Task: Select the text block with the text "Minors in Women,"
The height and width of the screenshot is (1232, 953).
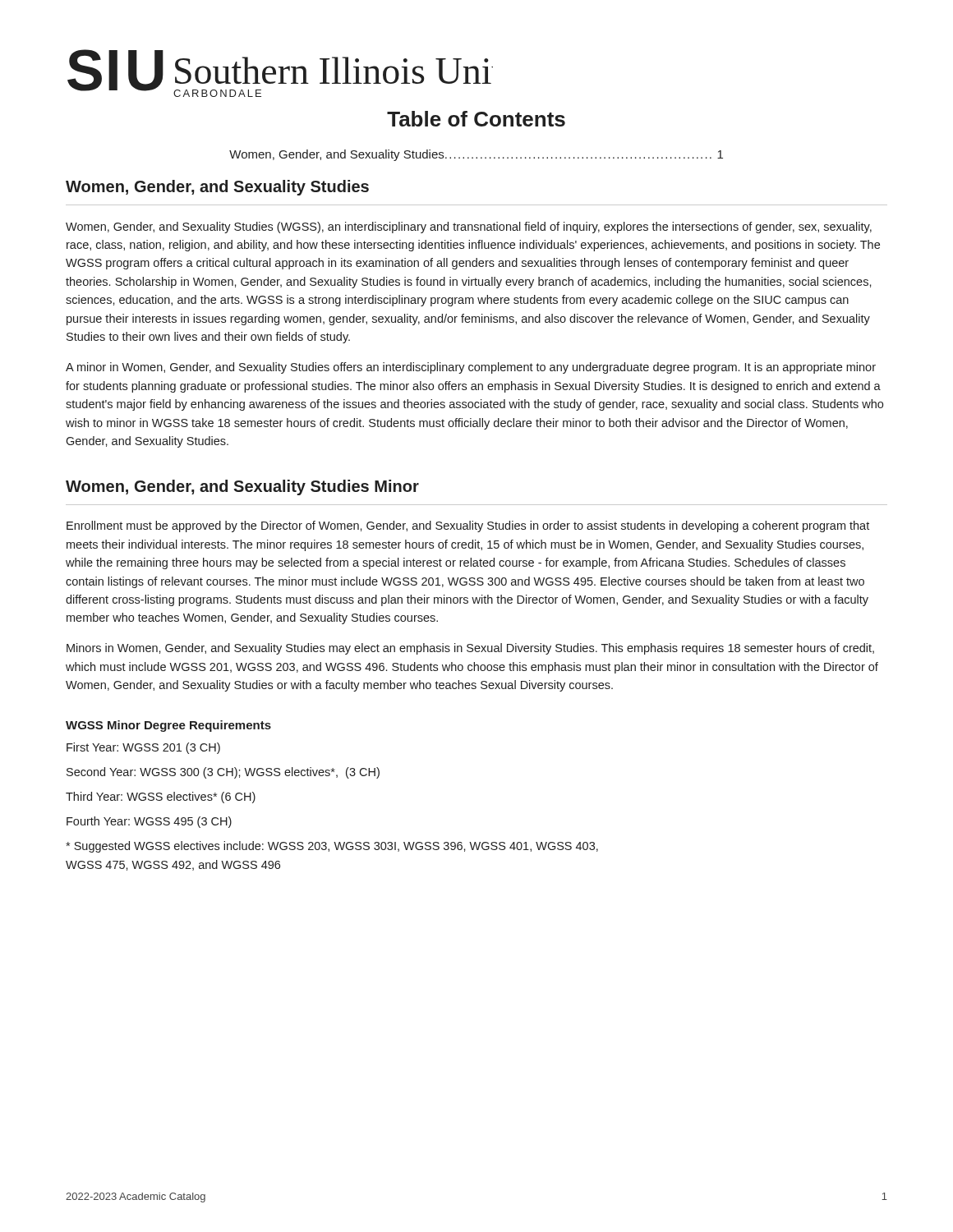Action: [476, 667]
